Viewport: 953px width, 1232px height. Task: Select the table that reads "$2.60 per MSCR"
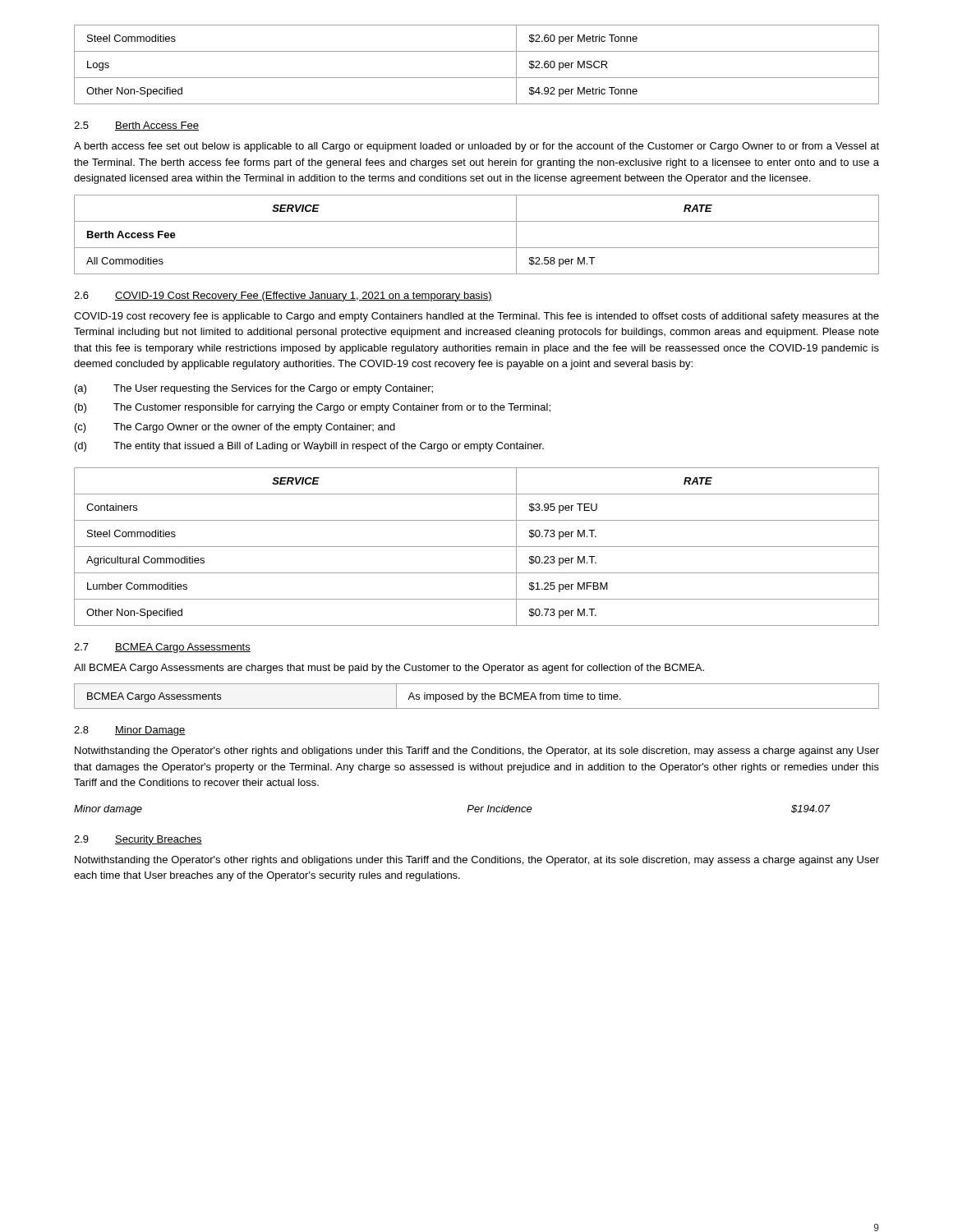476,64
